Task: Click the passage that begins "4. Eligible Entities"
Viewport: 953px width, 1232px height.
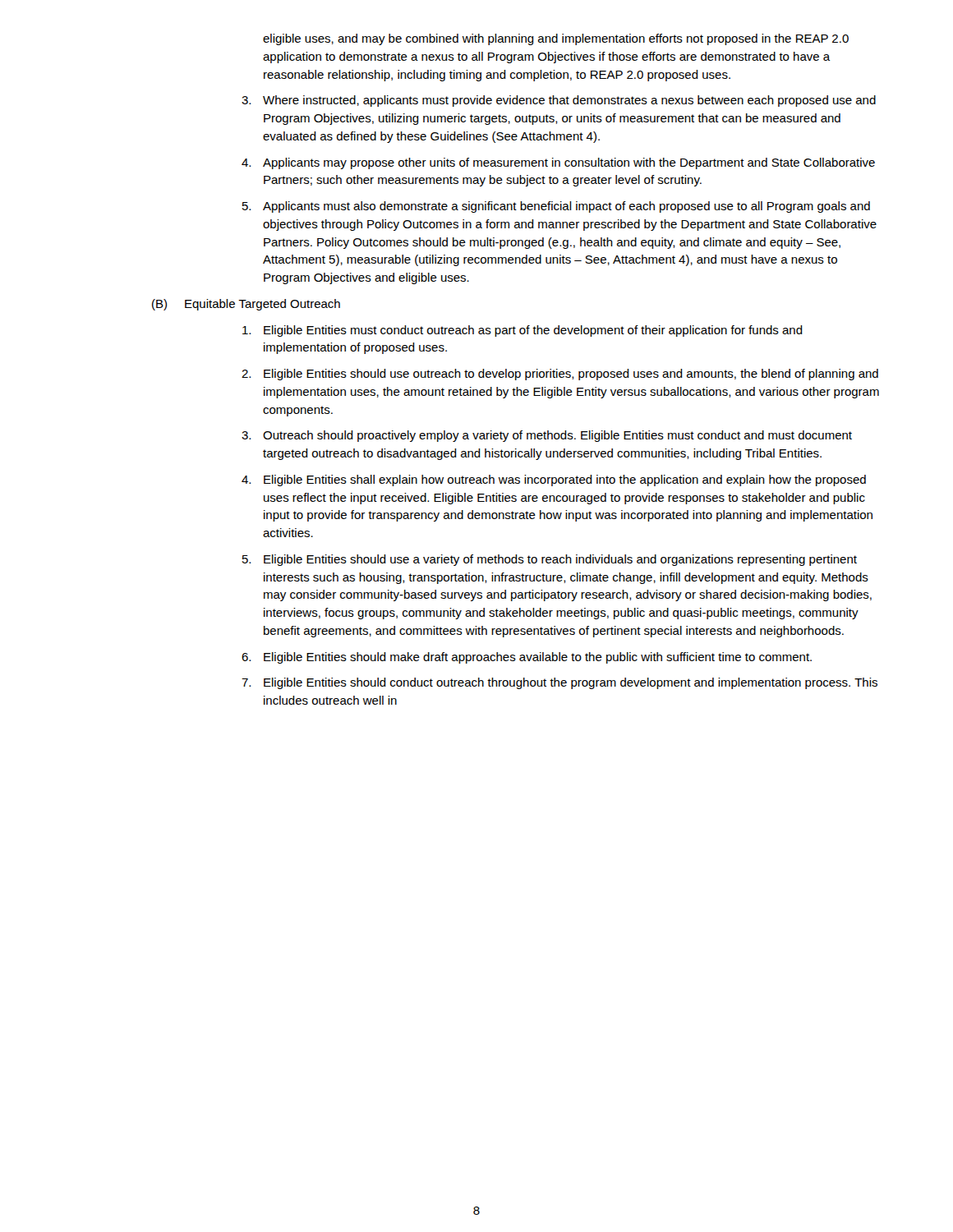Action: pos(564,506)
